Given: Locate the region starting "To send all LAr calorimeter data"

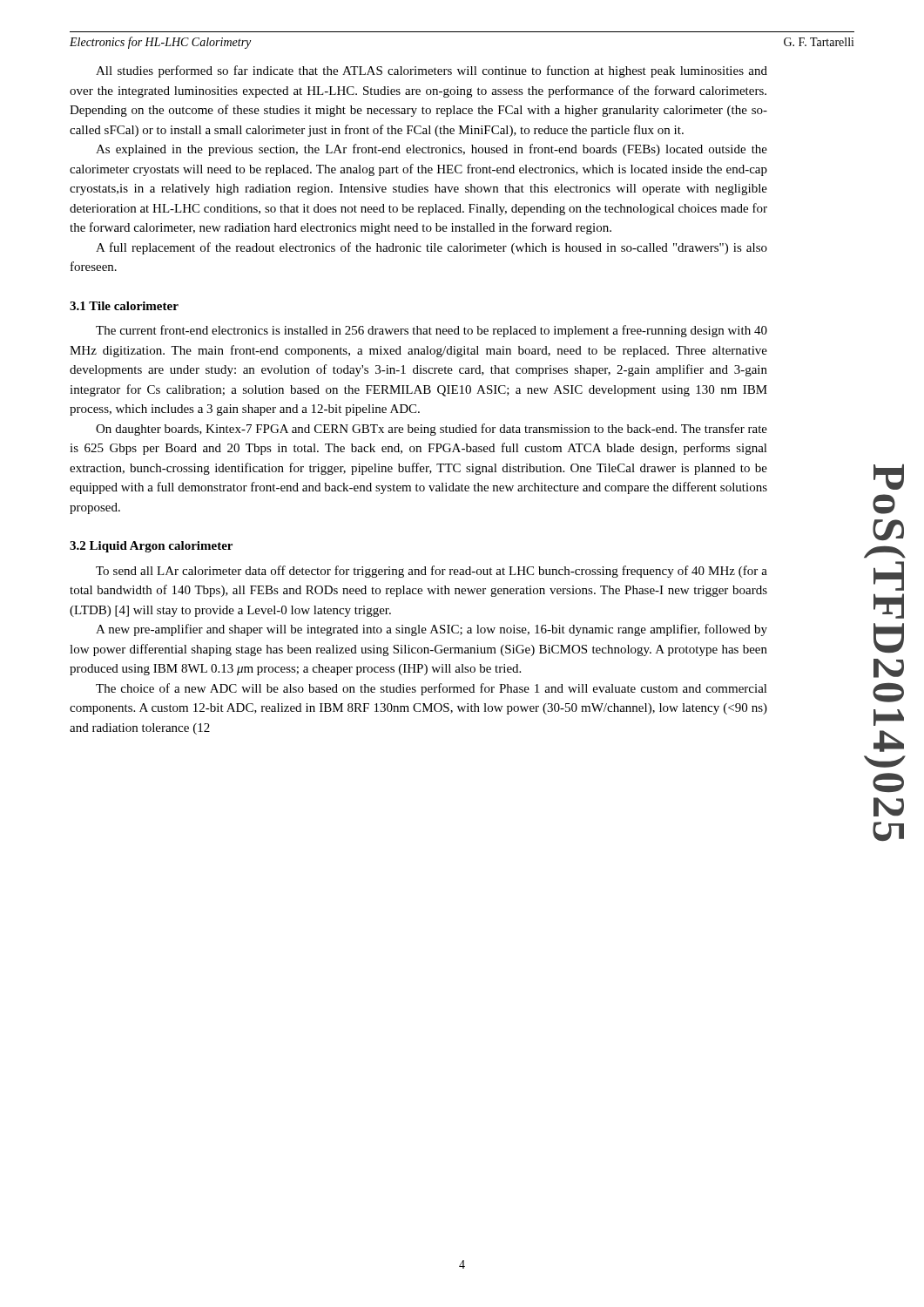Looking at the screenshot, I should pyautogui.click(x=418, y=590).
